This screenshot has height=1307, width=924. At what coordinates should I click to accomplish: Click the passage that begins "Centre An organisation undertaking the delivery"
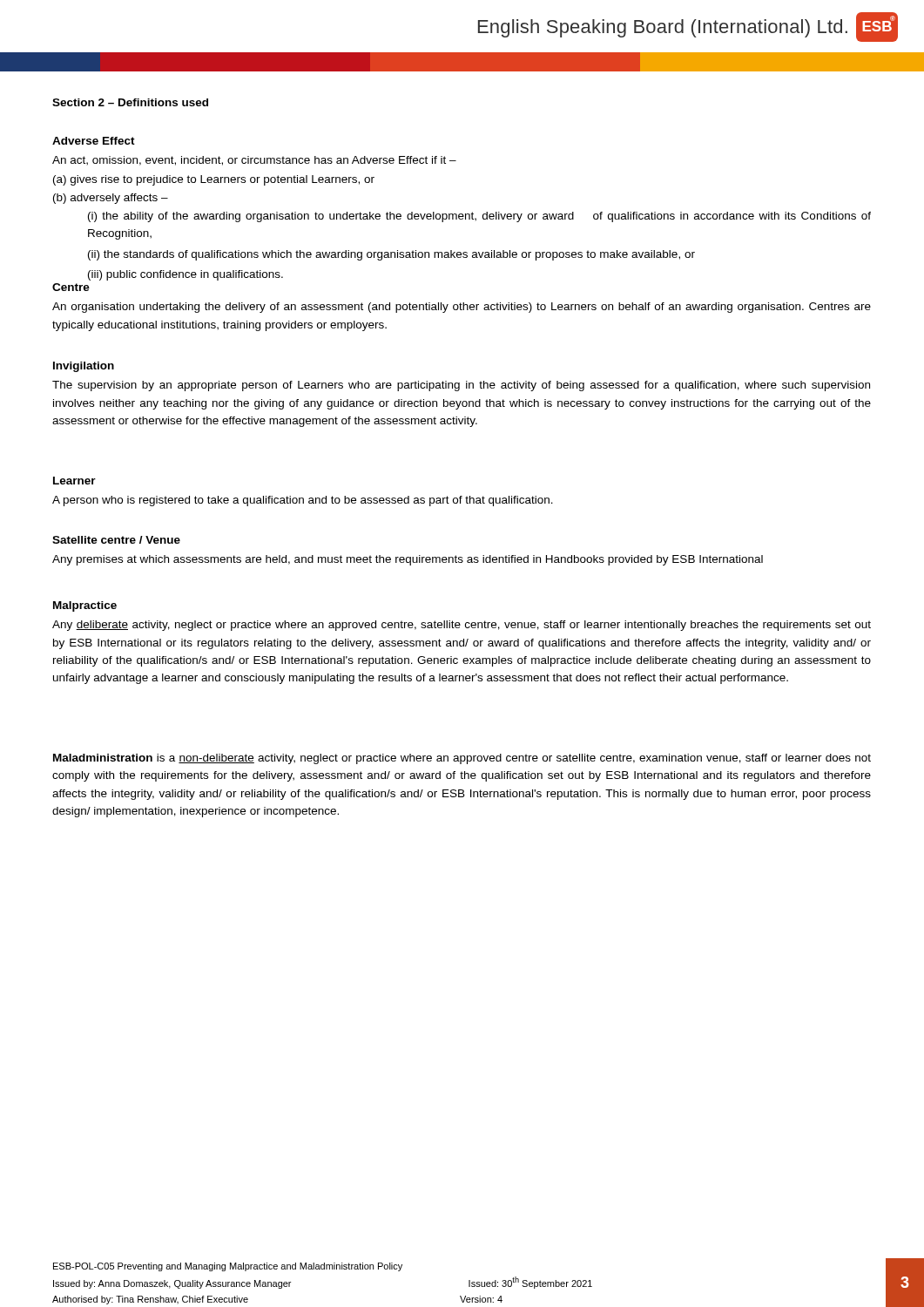coord(462,306)
